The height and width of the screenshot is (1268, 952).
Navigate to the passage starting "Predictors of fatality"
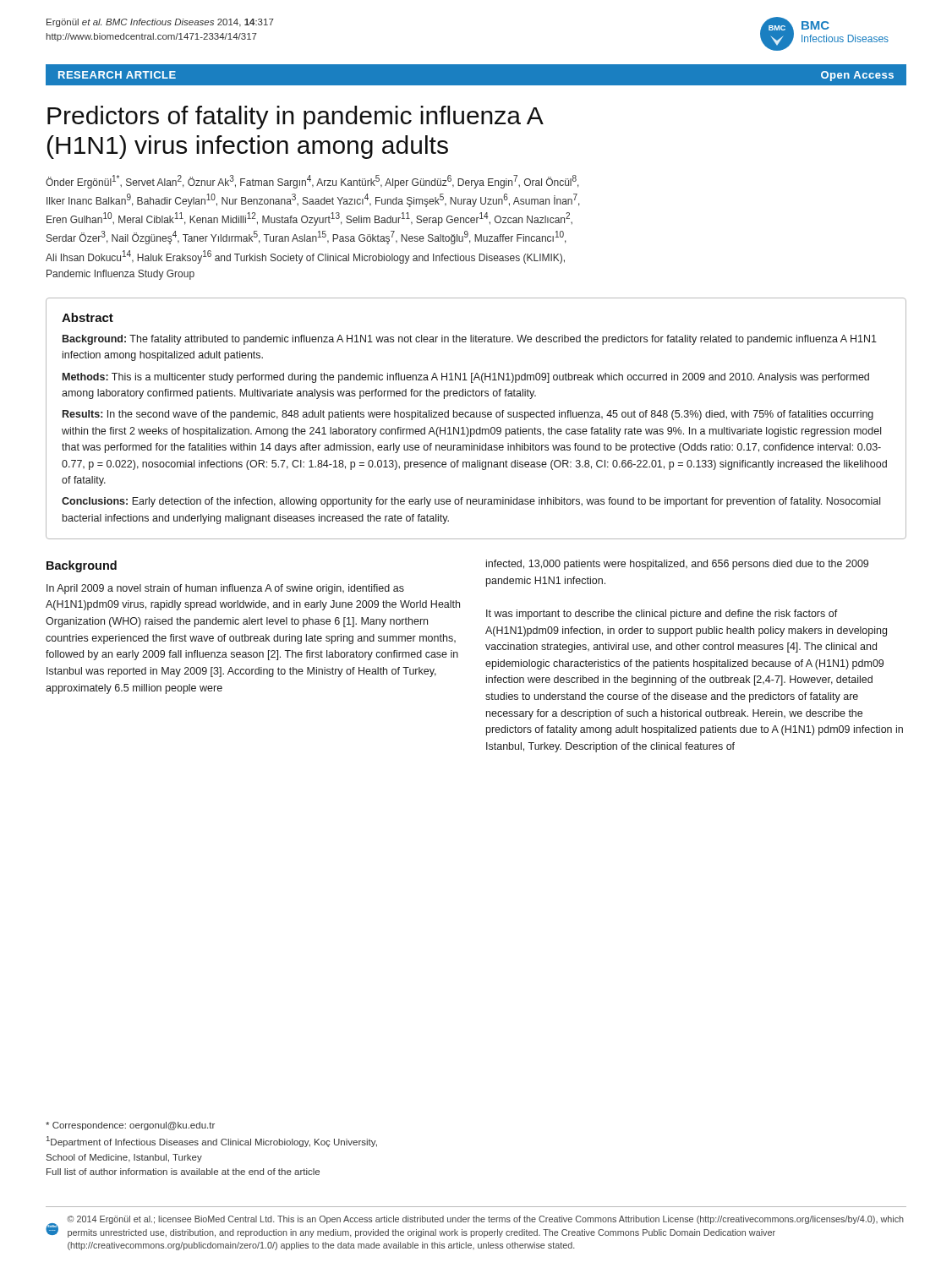tap(295, 130)
